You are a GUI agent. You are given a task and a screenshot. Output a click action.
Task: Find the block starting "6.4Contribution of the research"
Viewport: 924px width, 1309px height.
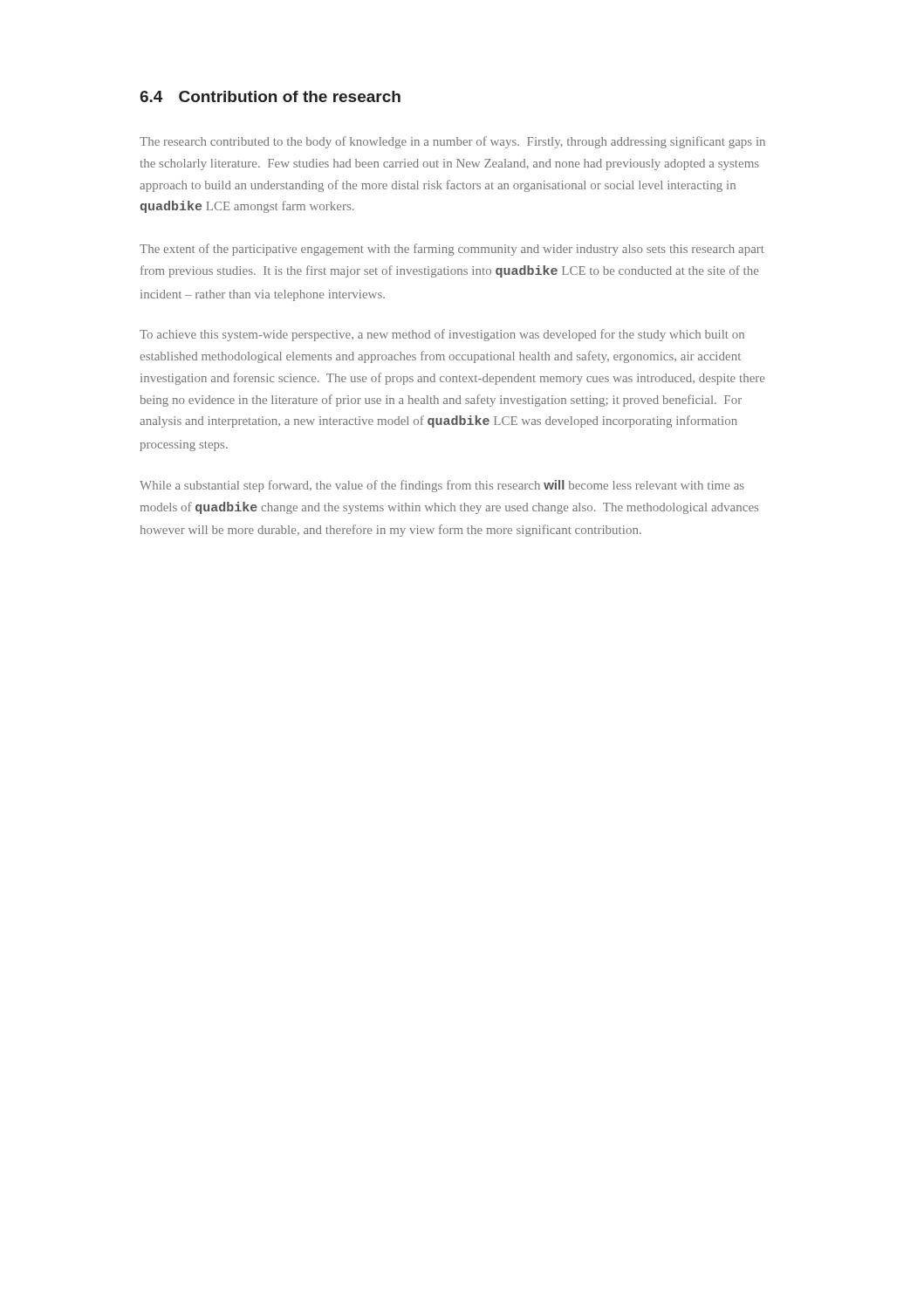(x=270, y=96)
